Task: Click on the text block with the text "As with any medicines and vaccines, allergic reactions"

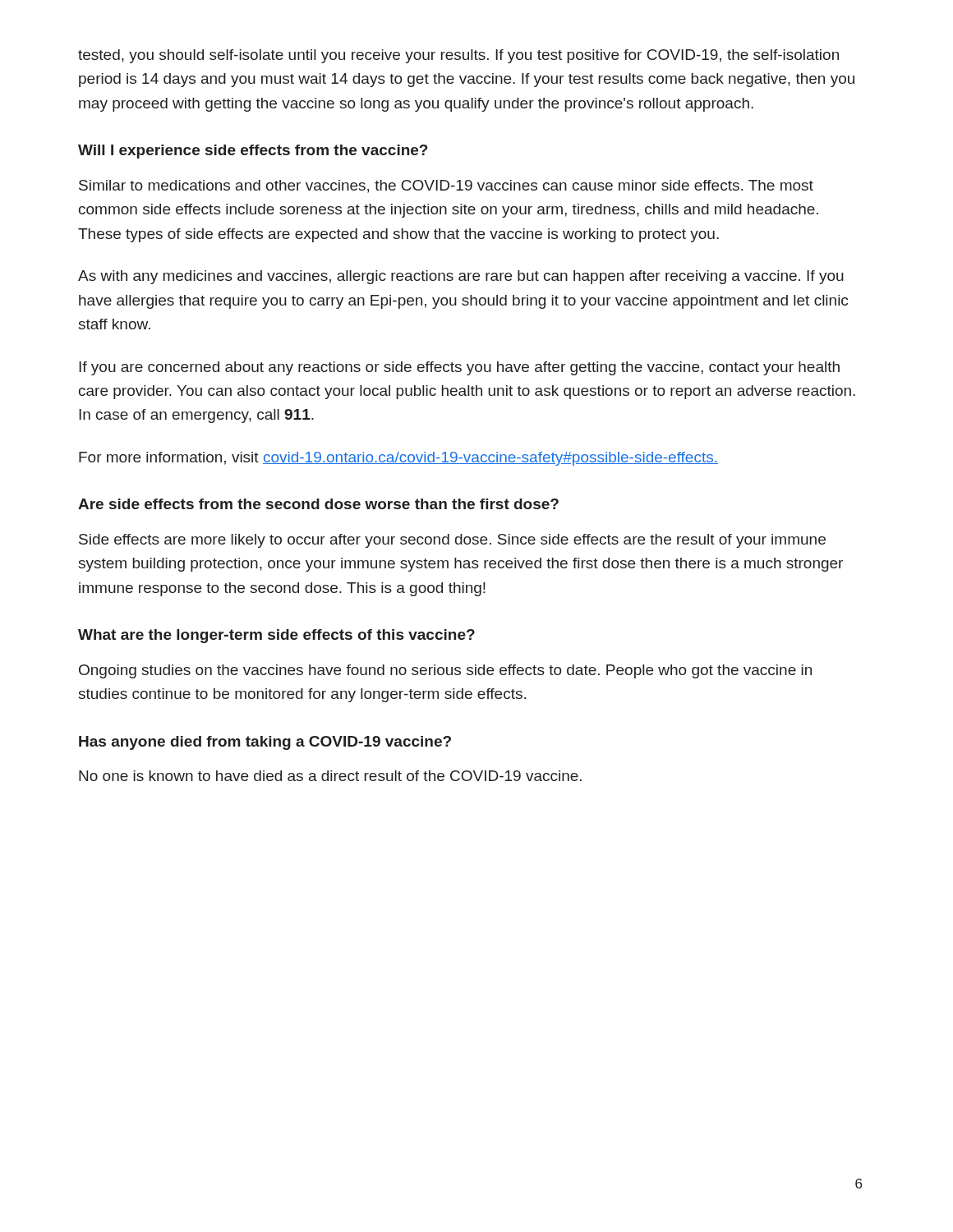Action: click(463, 300)
